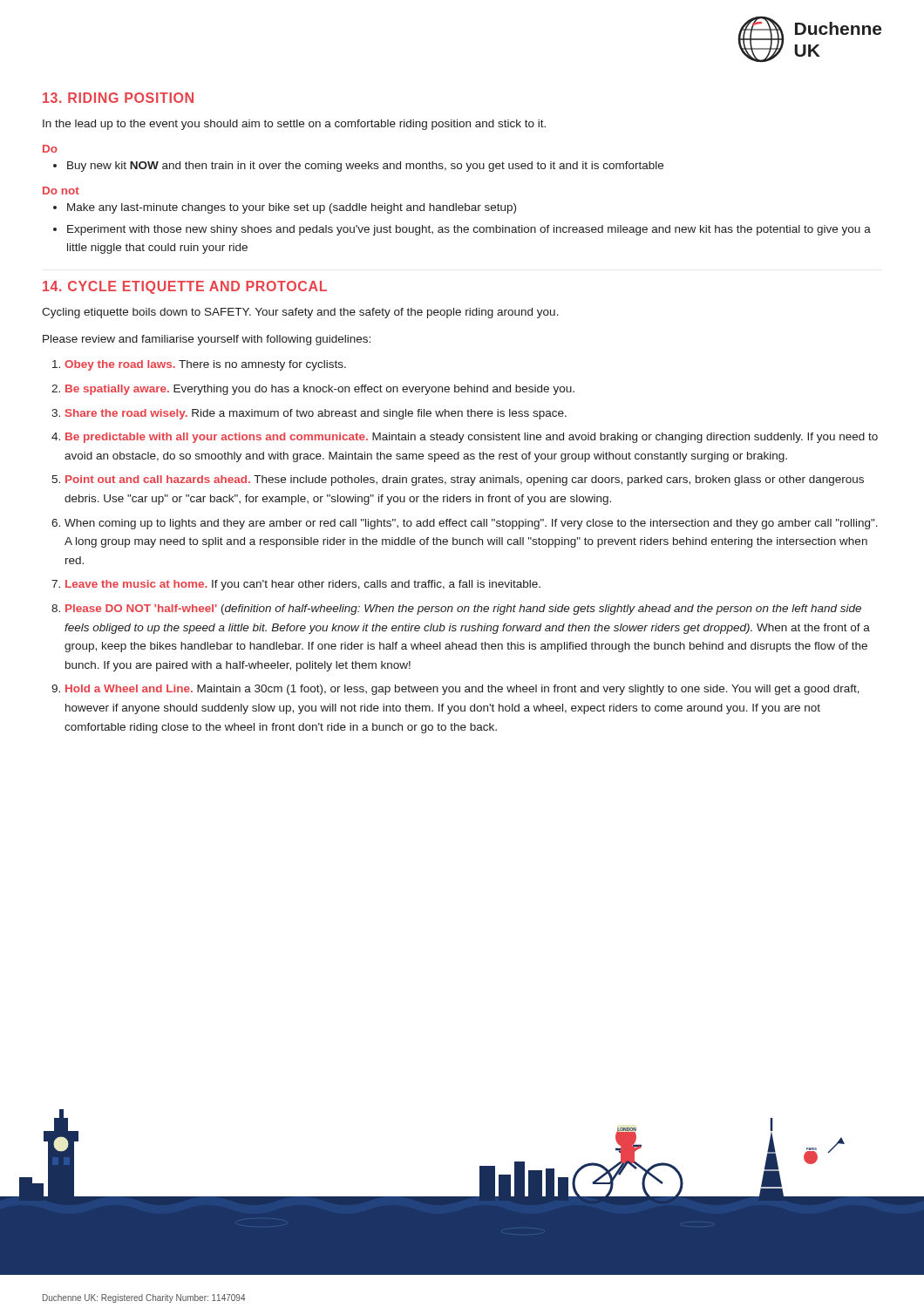This screenshot has height=1308, width=924.
Task: Click on the illustration
Action: pyautogui.click(x=462, y=1188)
